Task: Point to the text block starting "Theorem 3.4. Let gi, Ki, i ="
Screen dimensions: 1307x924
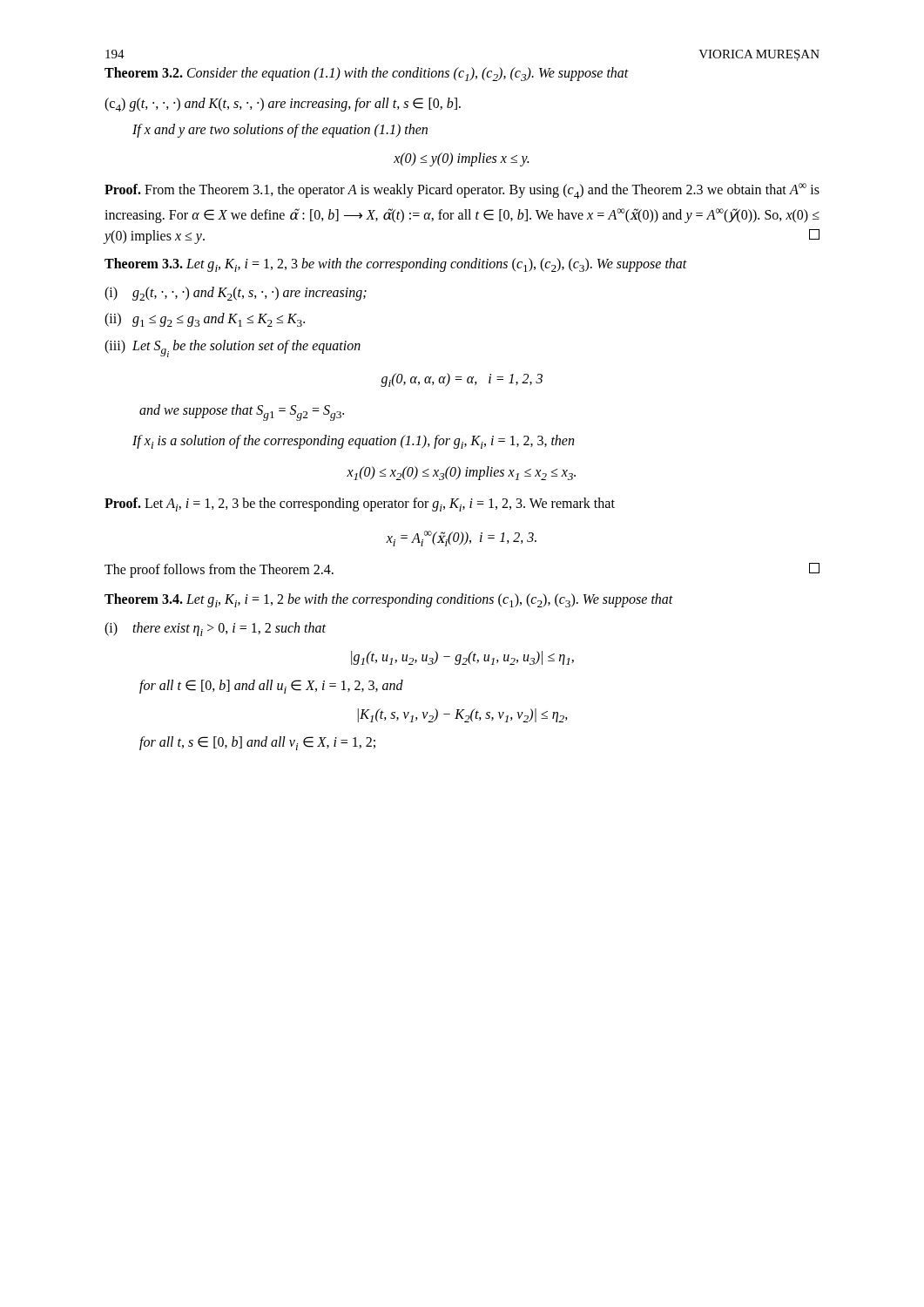Action: [462, 601]
